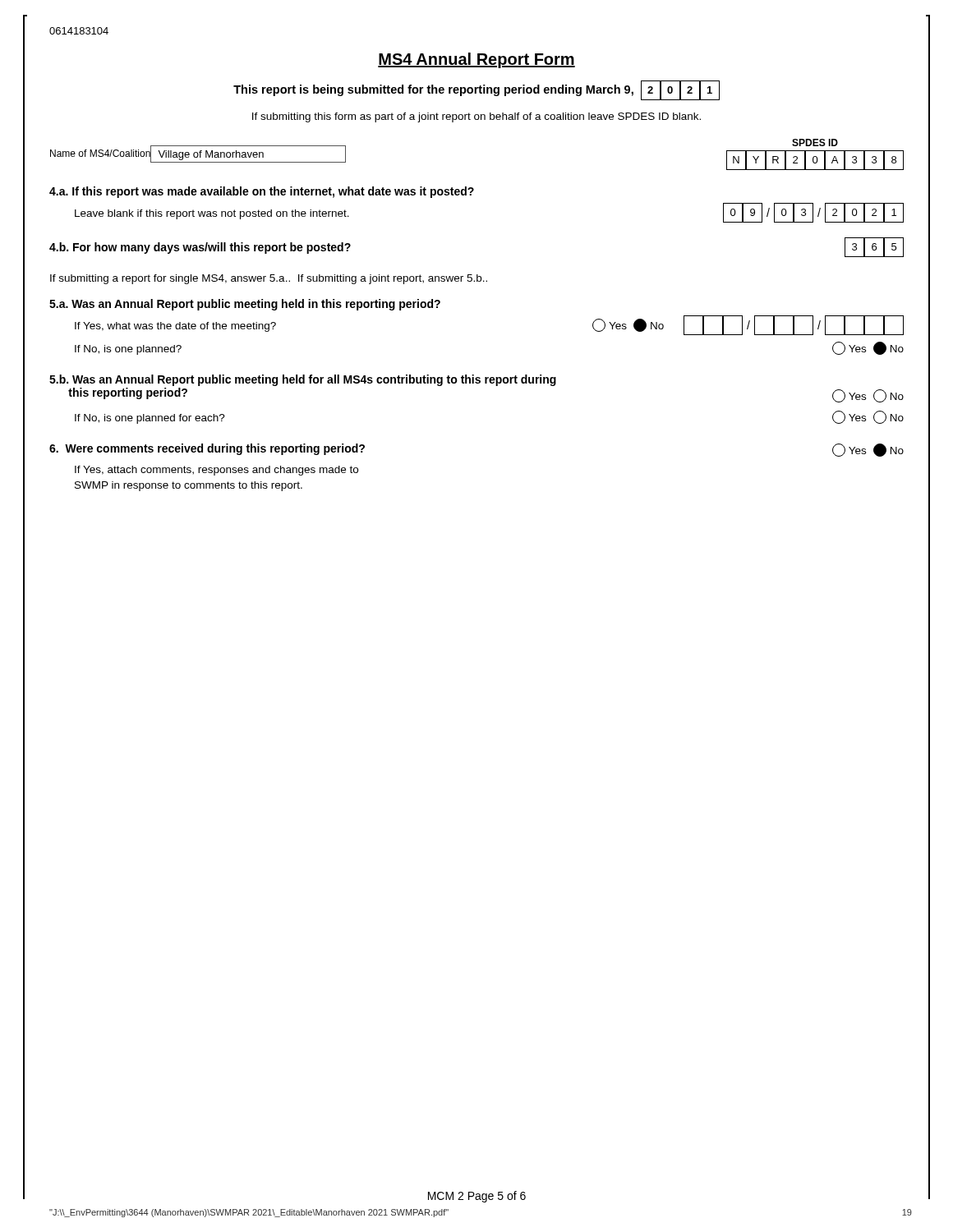Find "If No, is one planned? Yes No" on this page

(x=131, y=348)
